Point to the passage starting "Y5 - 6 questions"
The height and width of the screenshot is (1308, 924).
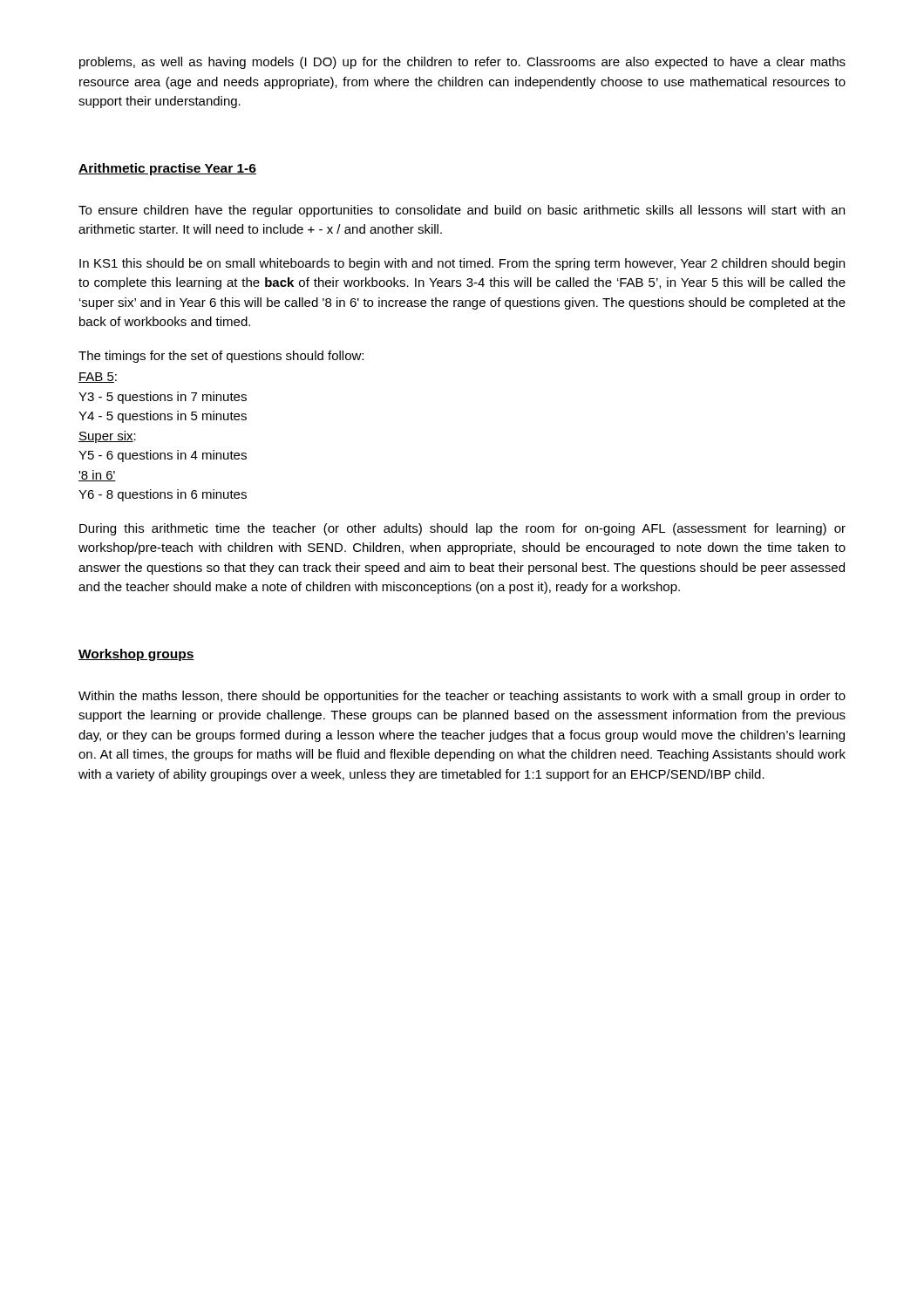click(x=163, y=455)
